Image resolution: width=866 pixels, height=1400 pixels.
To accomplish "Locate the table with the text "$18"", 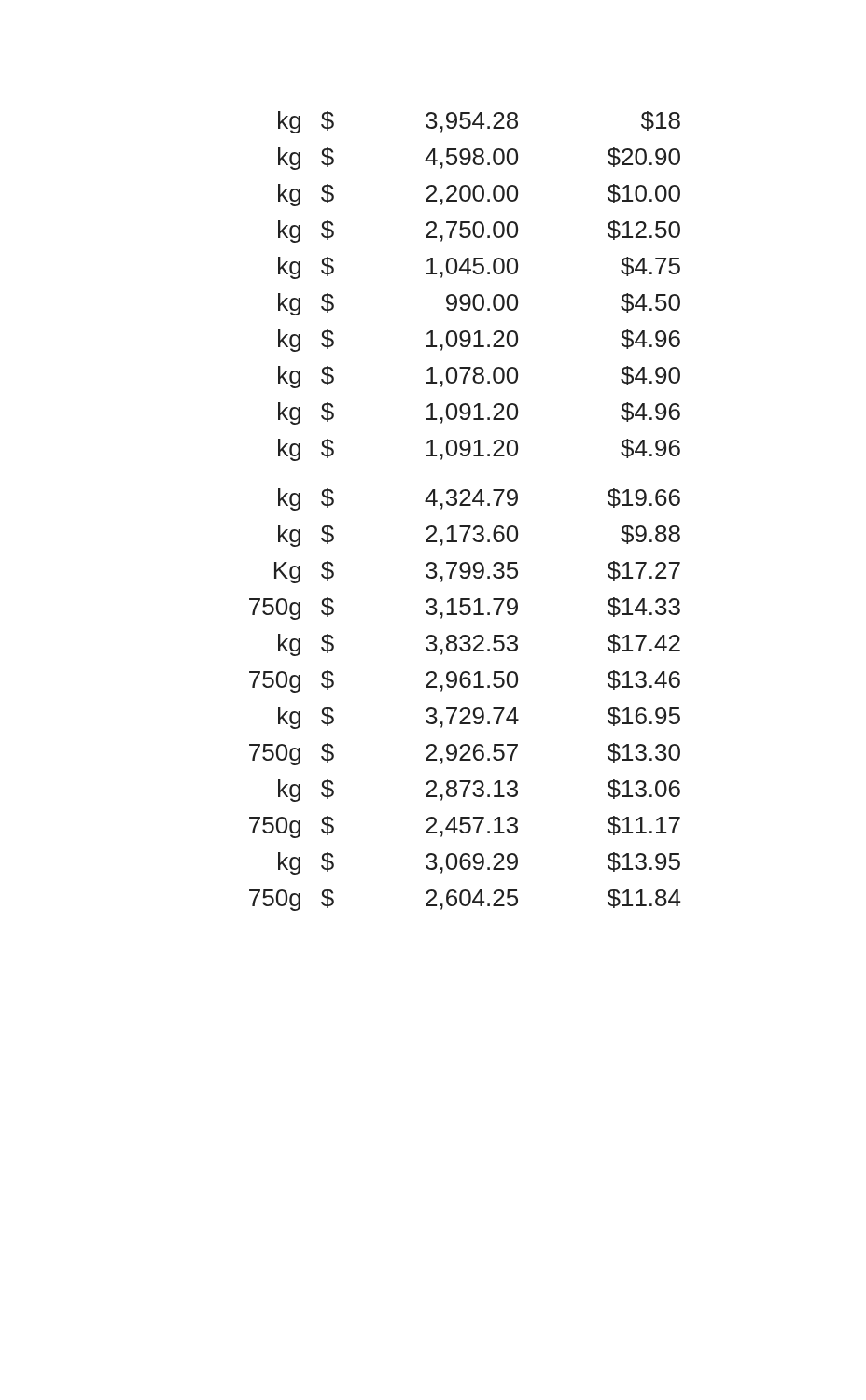I will (439, 510).
